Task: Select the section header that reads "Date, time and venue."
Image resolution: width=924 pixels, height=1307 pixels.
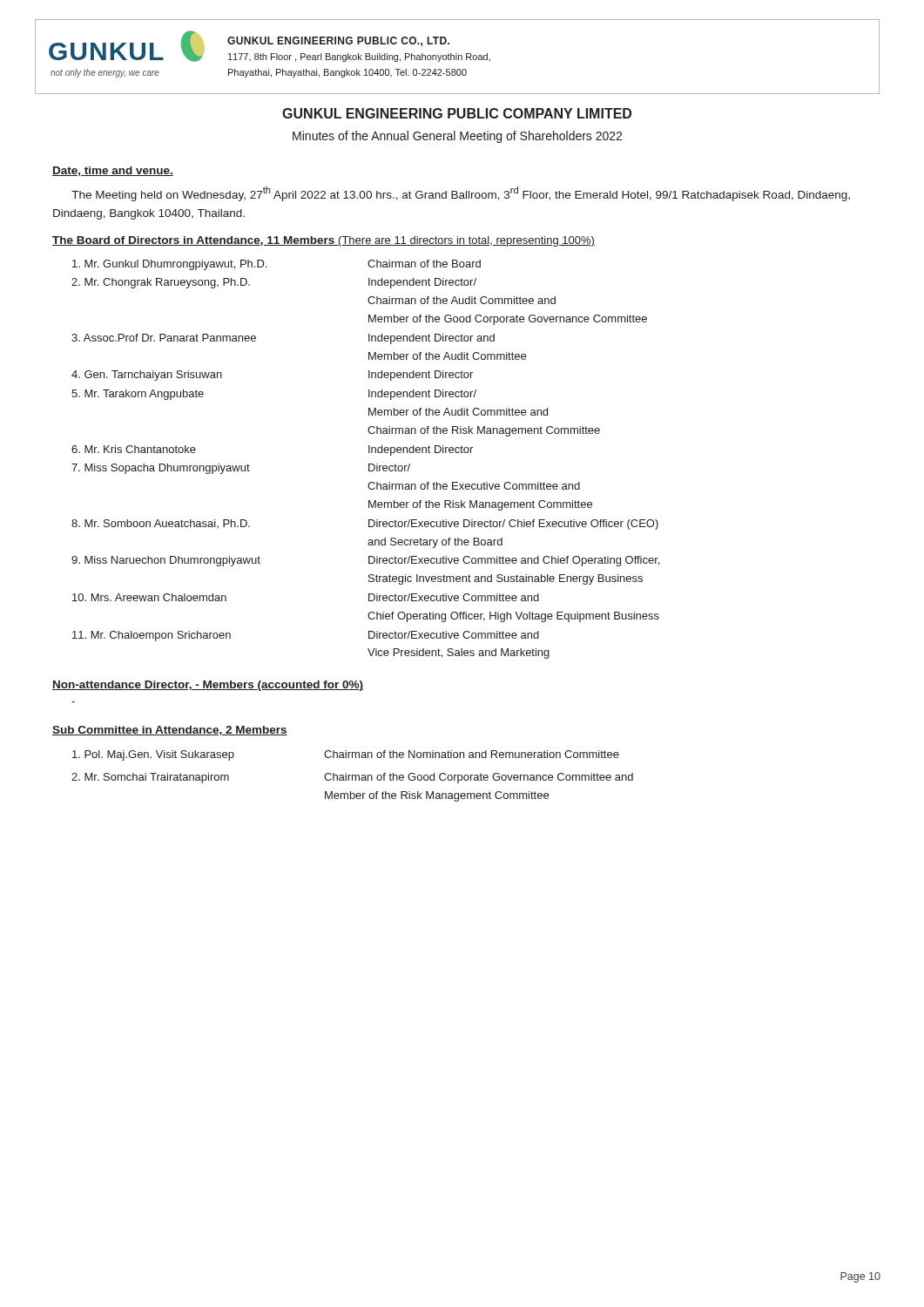Action: click(x=113, y=170)
